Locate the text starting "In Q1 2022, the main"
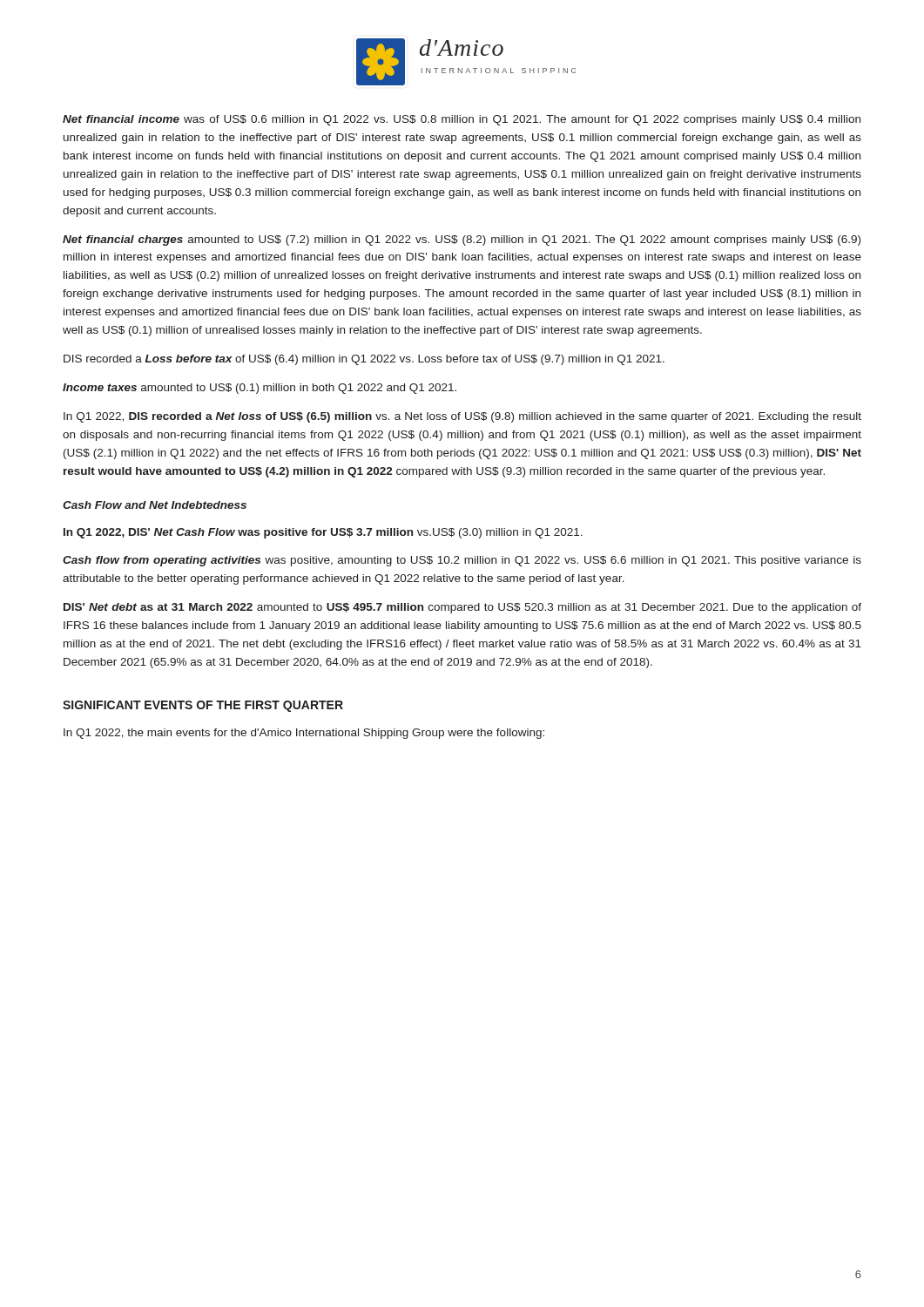The height and width of the screenshot is (1307, 924). coord(462,733)
